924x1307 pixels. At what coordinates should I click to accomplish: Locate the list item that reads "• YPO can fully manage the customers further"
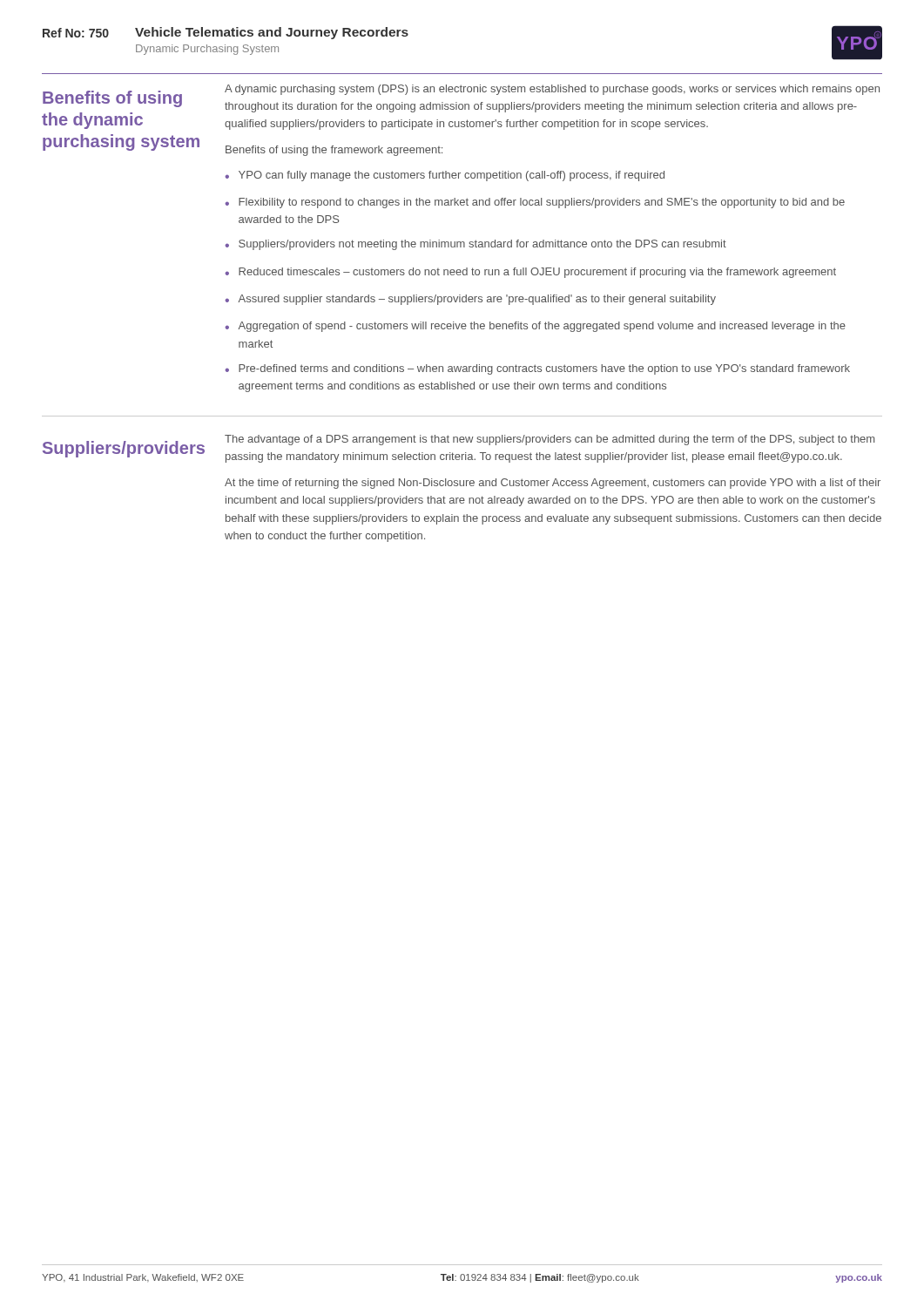(553, 176)
